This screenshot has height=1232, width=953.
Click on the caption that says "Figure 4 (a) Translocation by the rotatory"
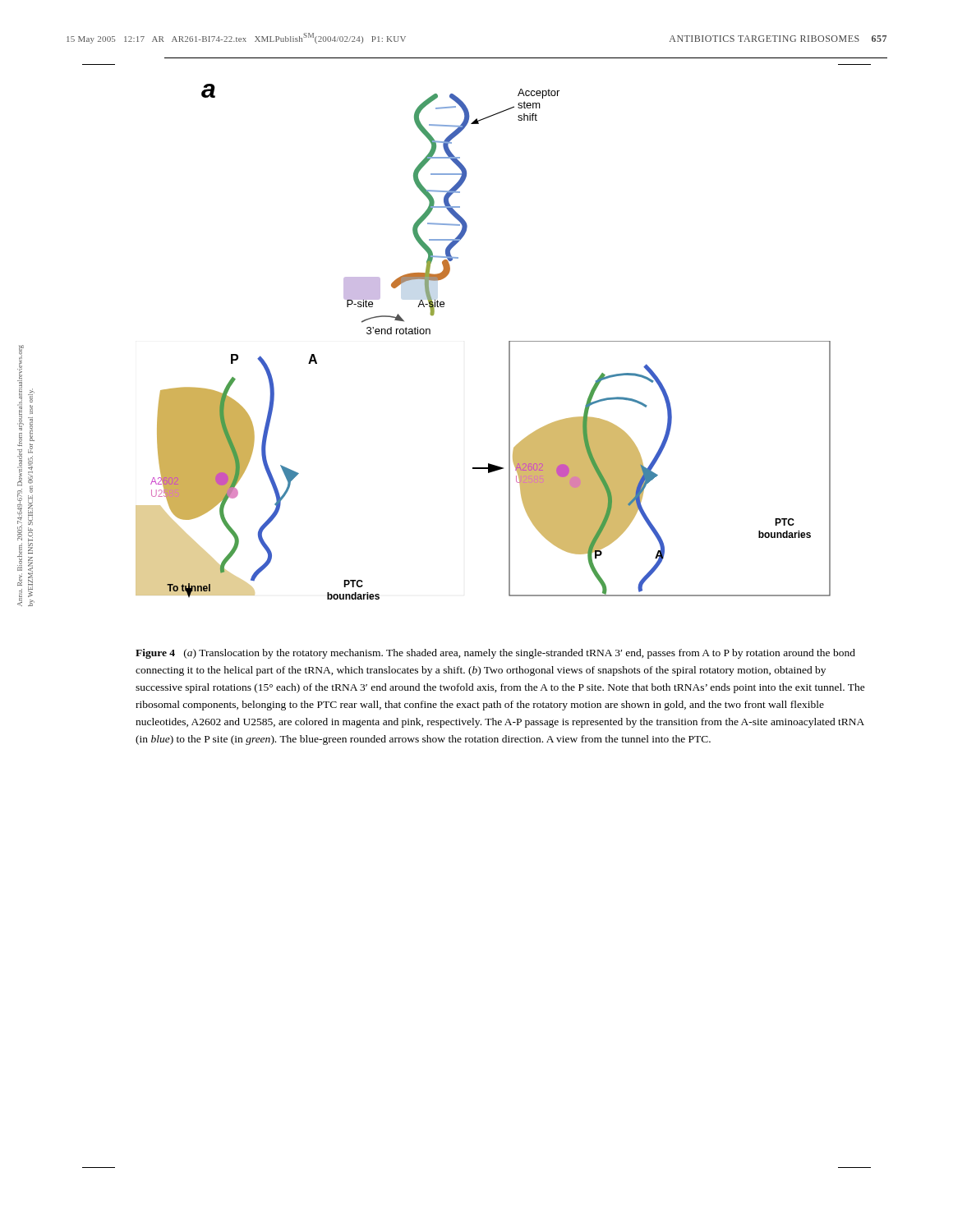point(500,696)
